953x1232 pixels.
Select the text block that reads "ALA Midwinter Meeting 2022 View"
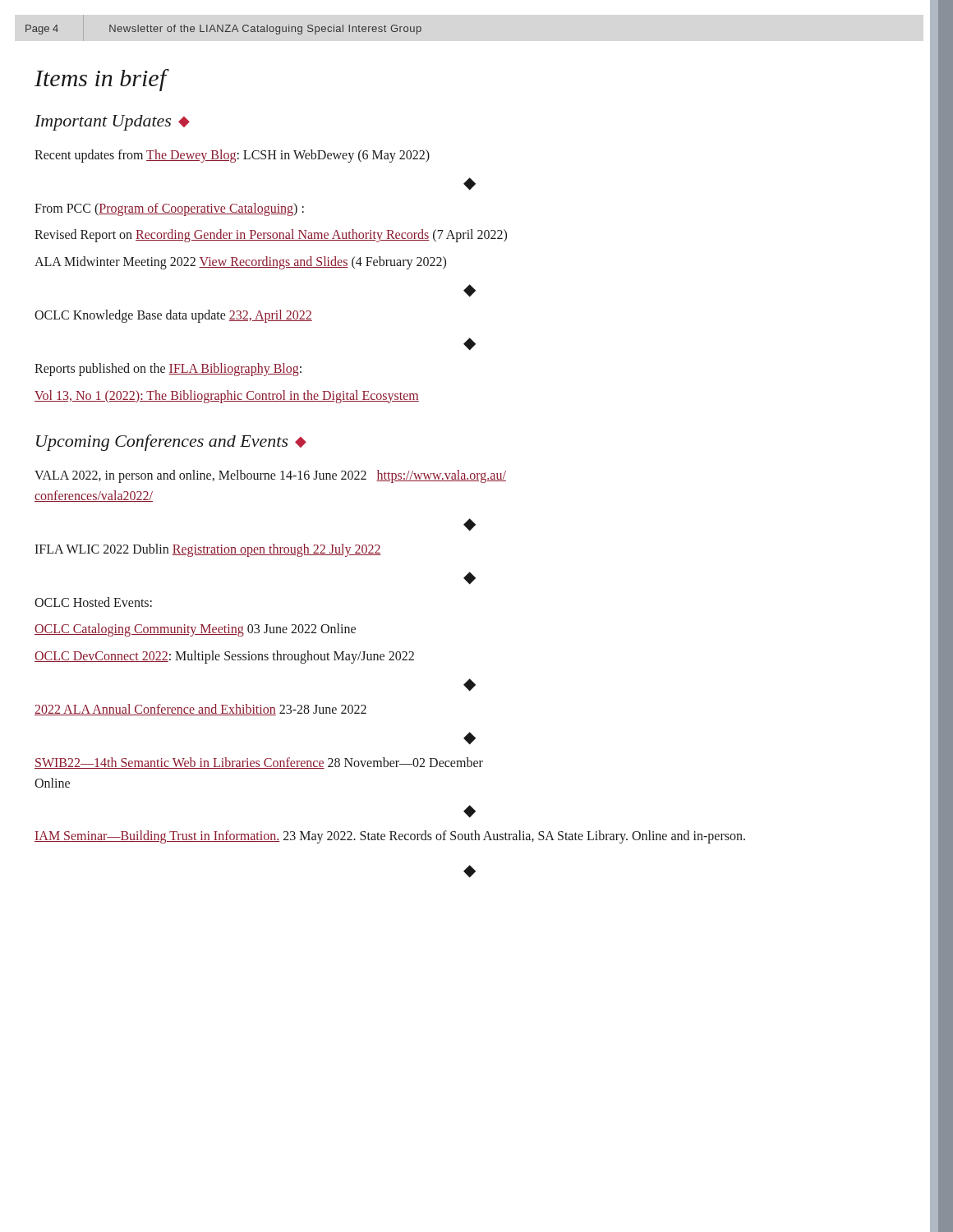(241, 262)
